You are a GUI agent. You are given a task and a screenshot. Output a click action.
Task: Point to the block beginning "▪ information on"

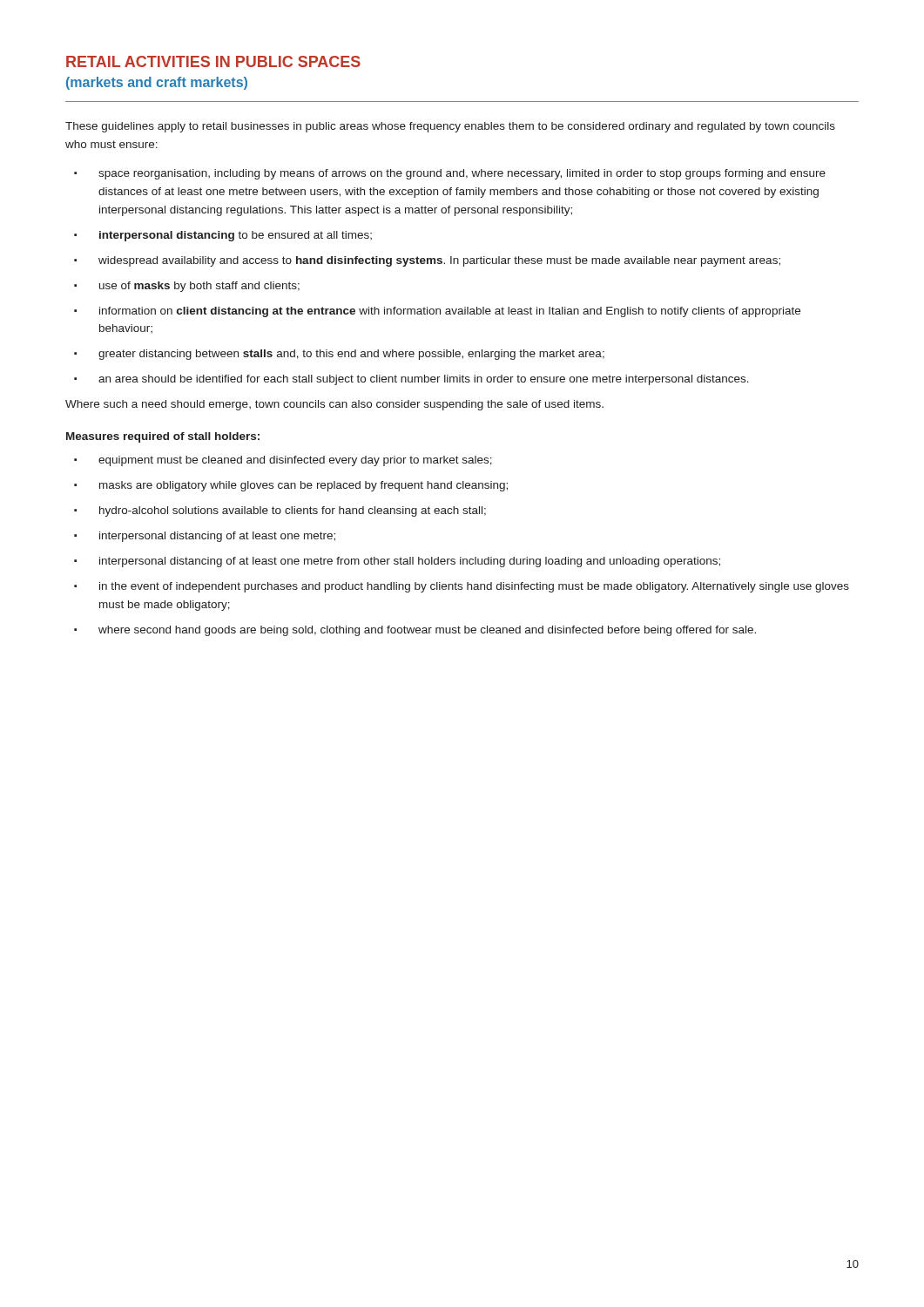click(466, 320)
